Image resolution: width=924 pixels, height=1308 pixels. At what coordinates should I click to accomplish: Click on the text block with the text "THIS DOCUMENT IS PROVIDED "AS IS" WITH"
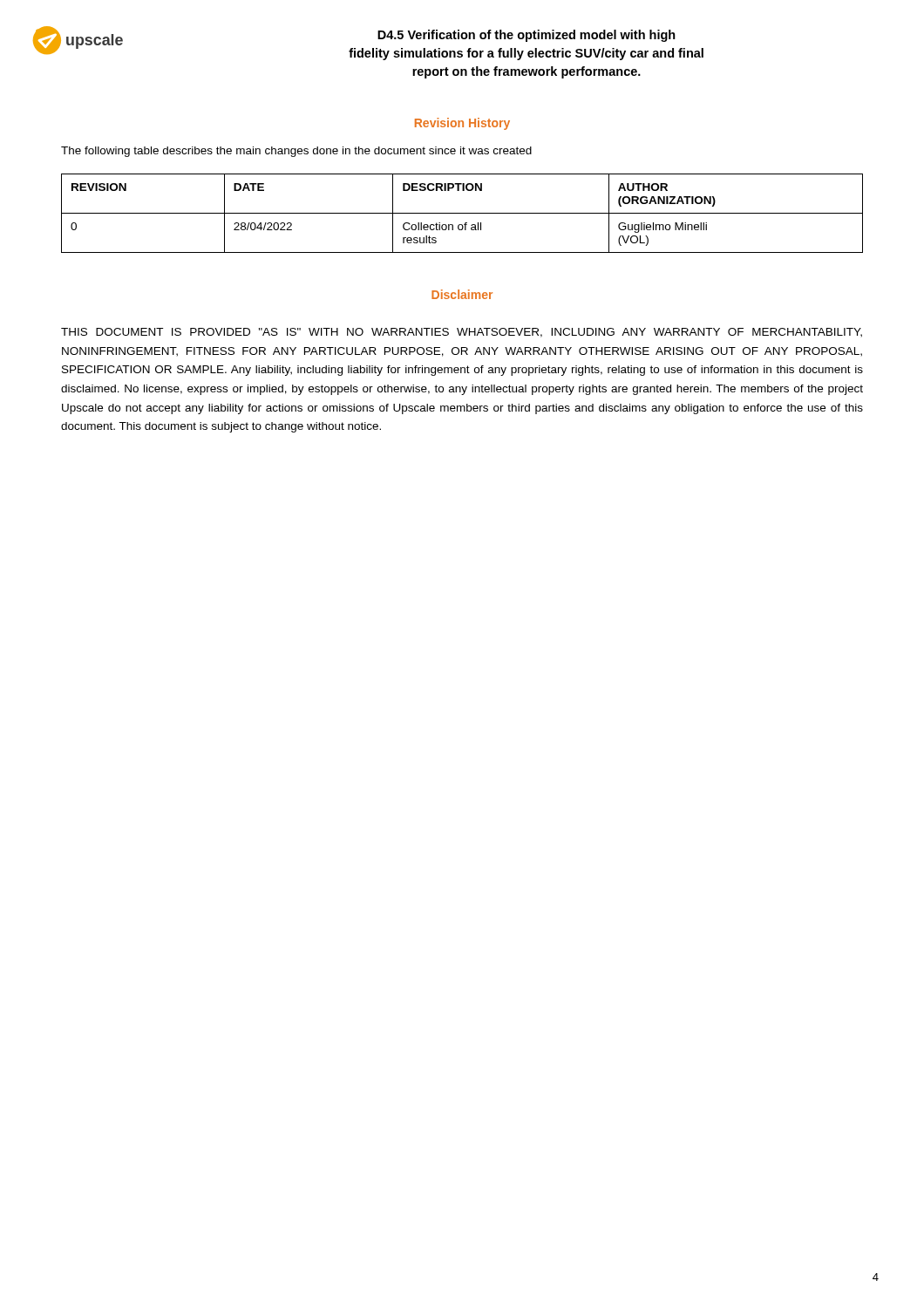(462, 379)
